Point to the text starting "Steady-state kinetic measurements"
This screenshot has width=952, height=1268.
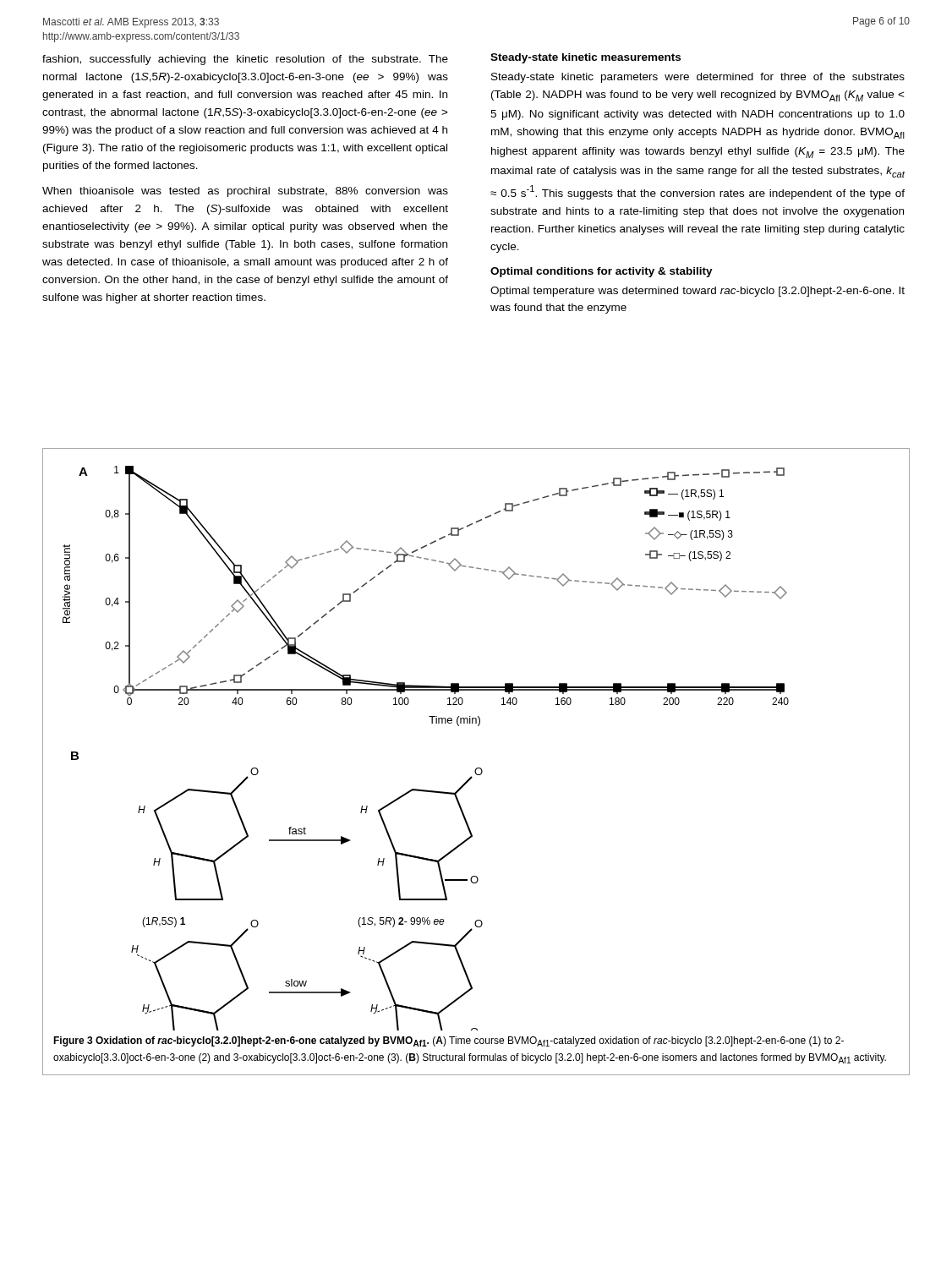point(586,57)
